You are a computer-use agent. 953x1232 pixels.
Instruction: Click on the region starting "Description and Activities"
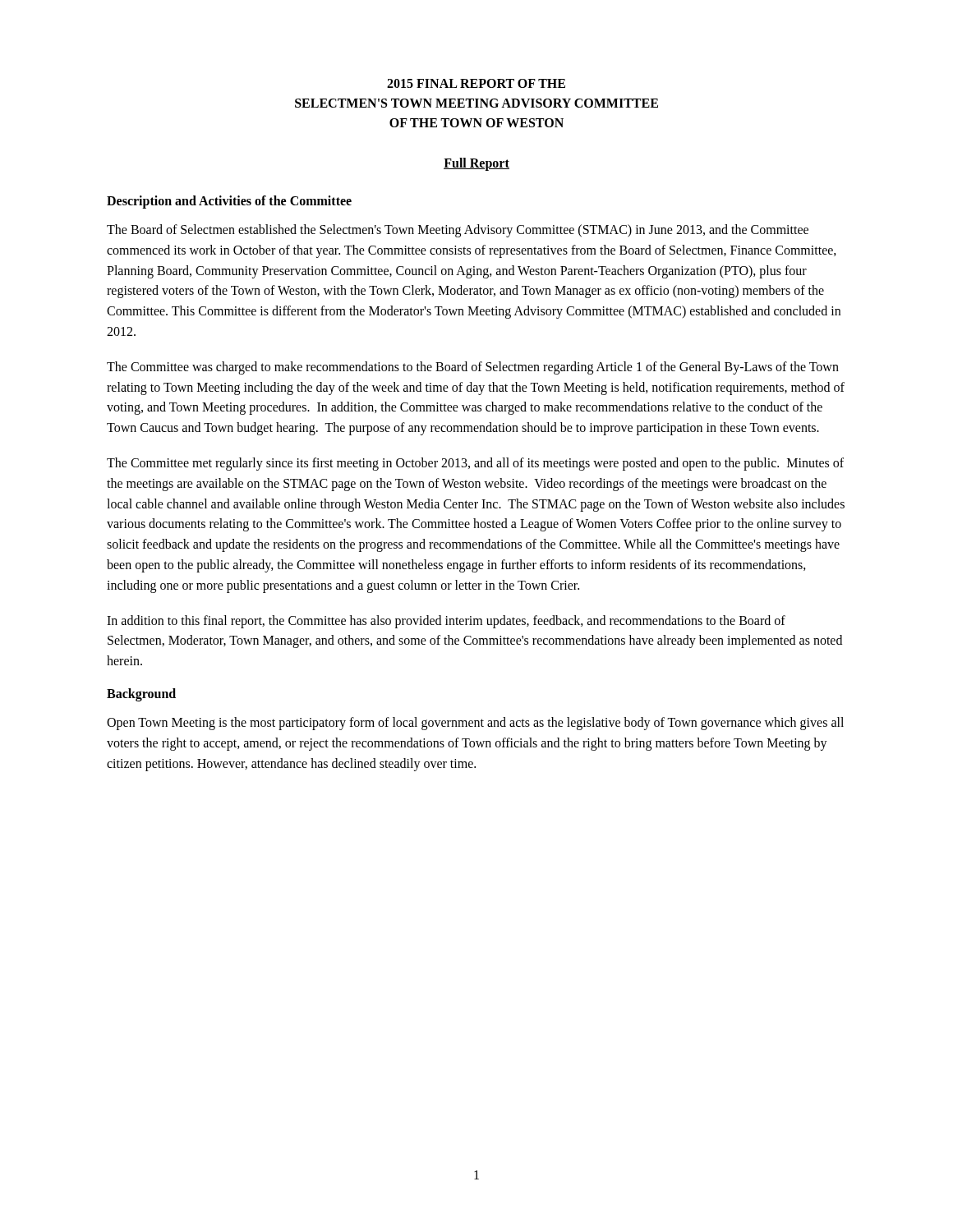(229, 201)
